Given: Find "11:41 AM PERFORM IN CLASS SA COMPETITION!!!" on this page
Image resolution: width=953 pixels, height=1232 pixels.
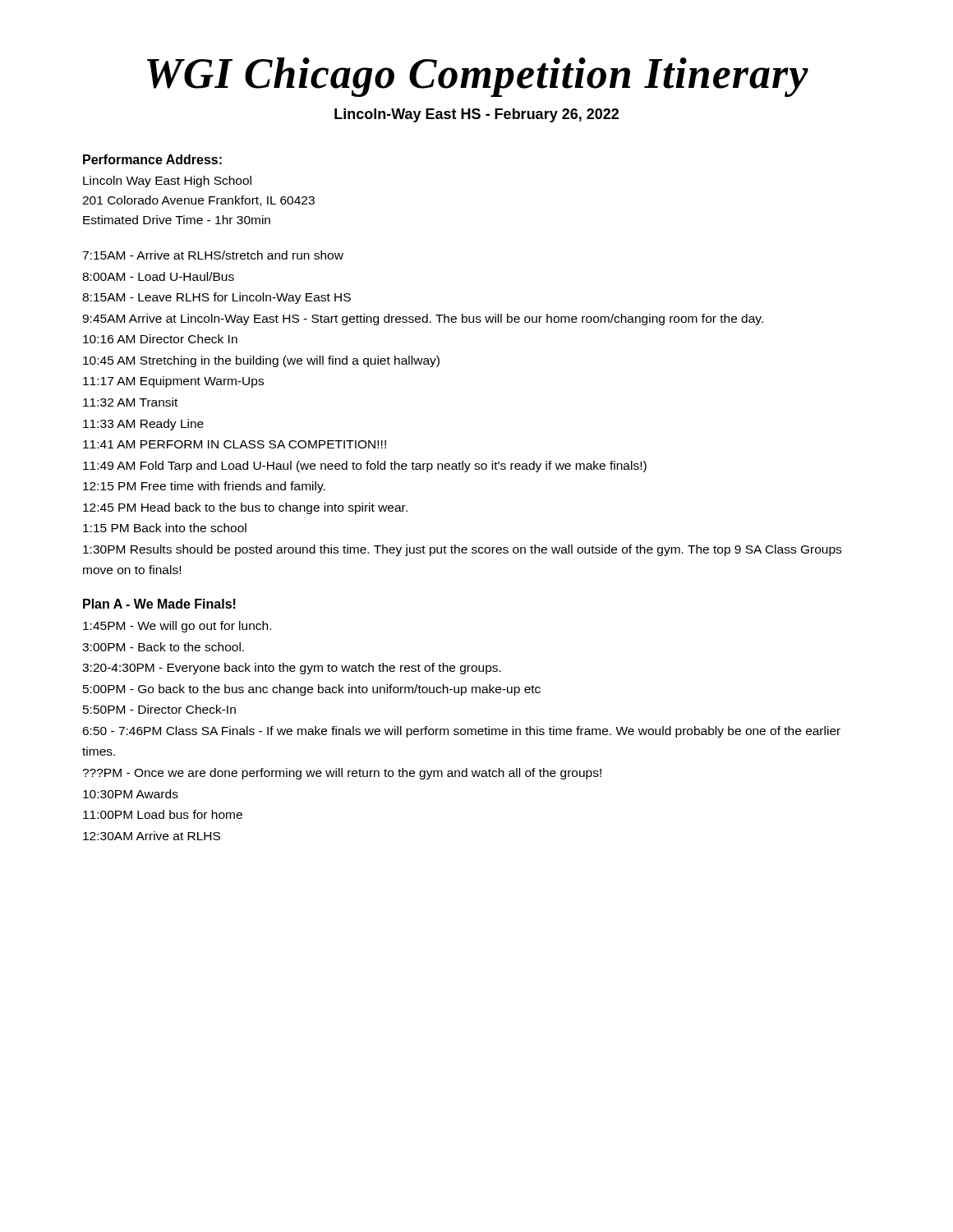Looking at the screenshot, I should point(235,444).
